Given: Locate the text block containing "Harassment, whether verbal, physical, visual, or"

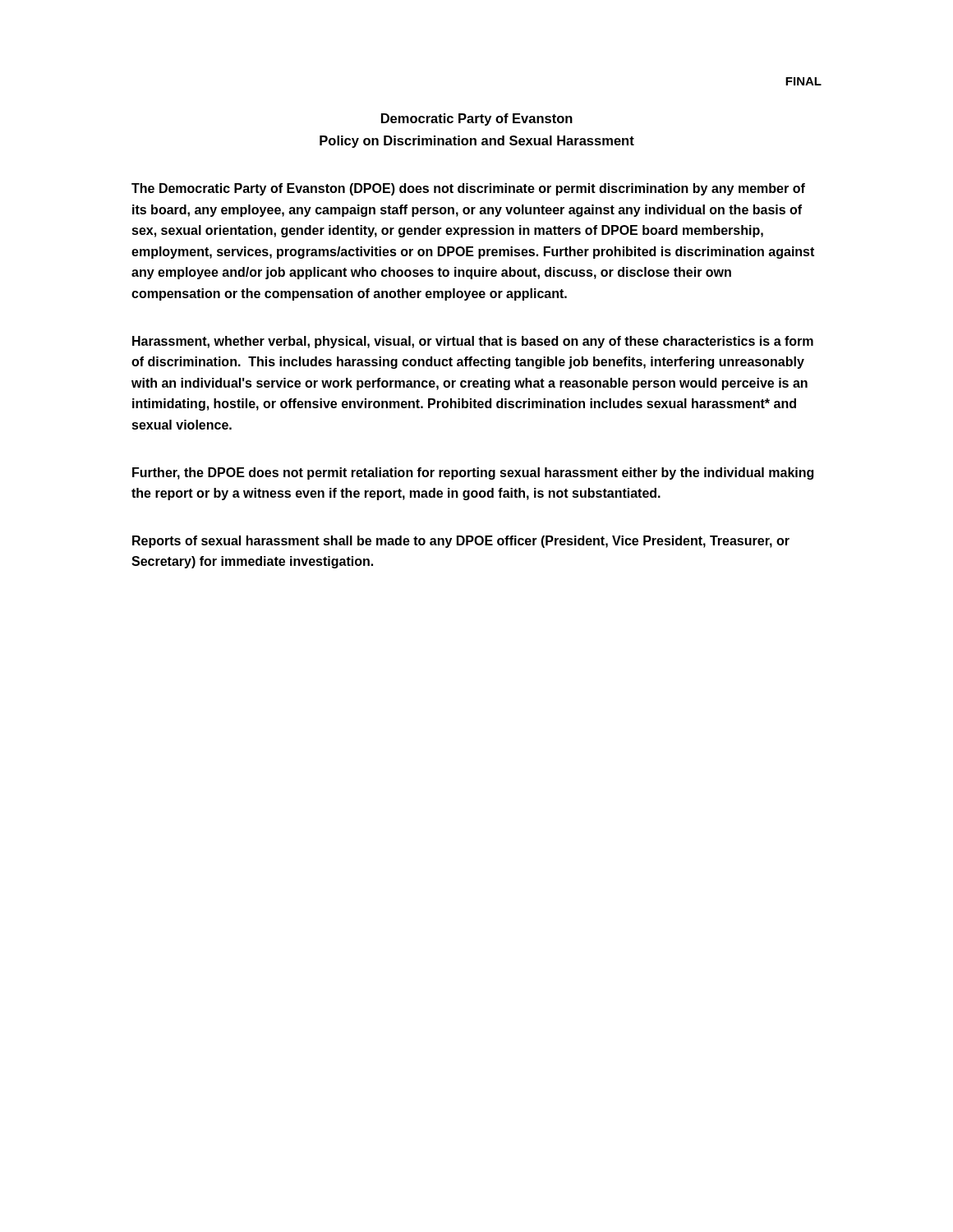Looking at the screenshot, I should coord(473,383).
